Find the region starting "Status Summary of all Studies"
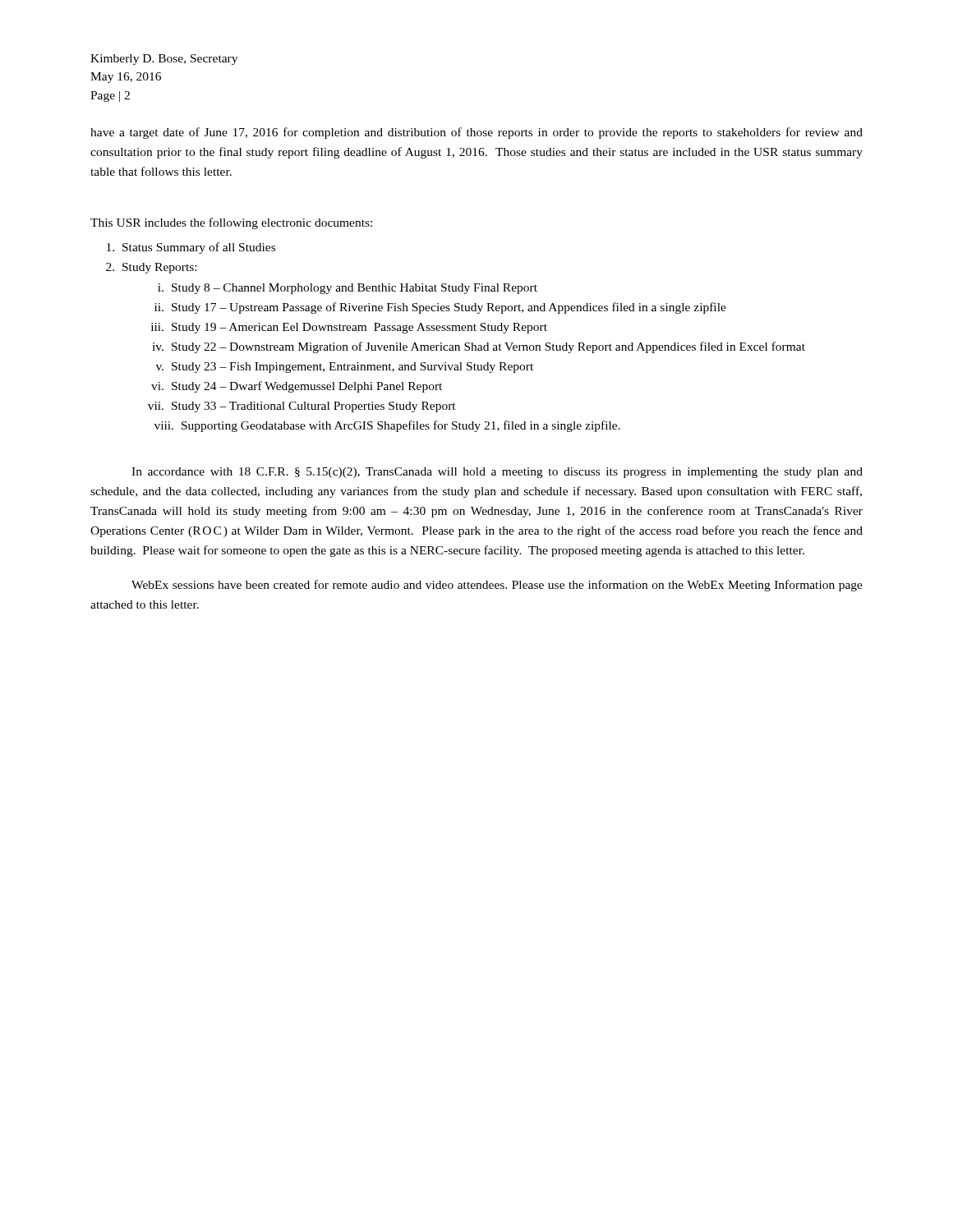 coord(183,248)
